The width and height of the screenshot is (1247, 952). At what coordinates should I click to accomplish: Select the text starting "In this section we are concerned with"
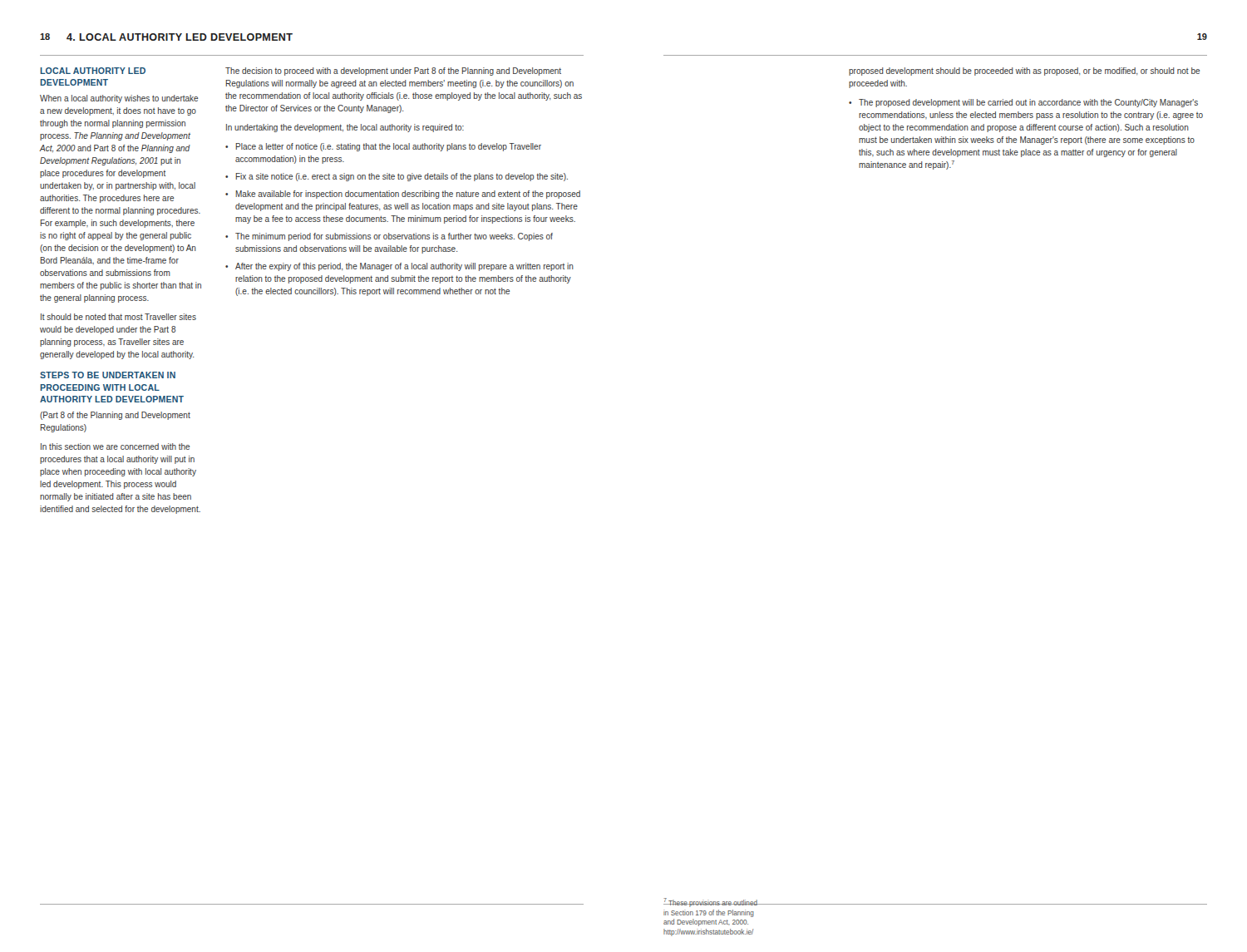click(x=120, y=478)
